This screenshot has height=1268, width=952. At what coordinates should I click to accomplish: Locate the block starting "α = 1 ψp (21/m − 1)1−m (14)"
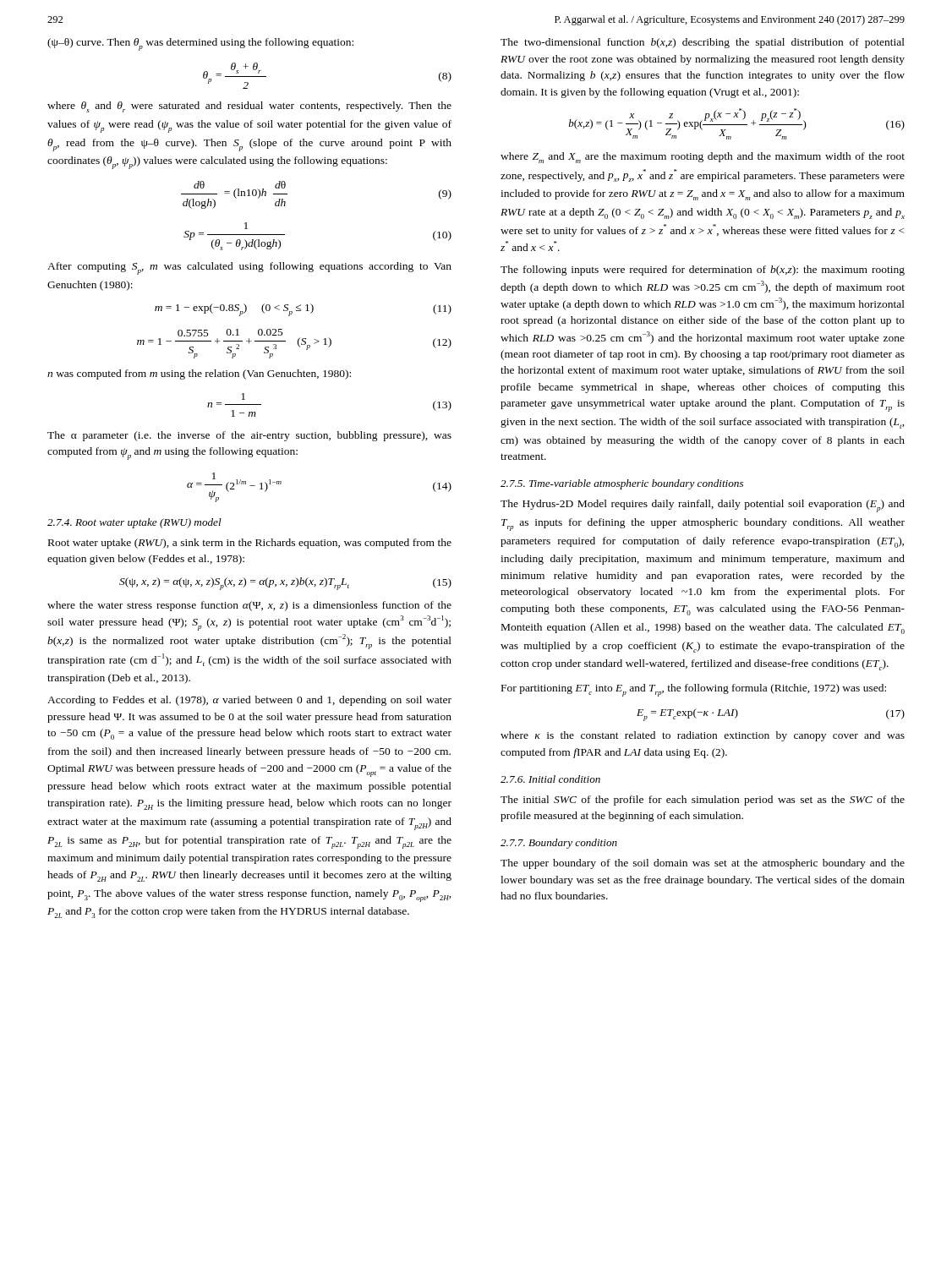point(249,486)
